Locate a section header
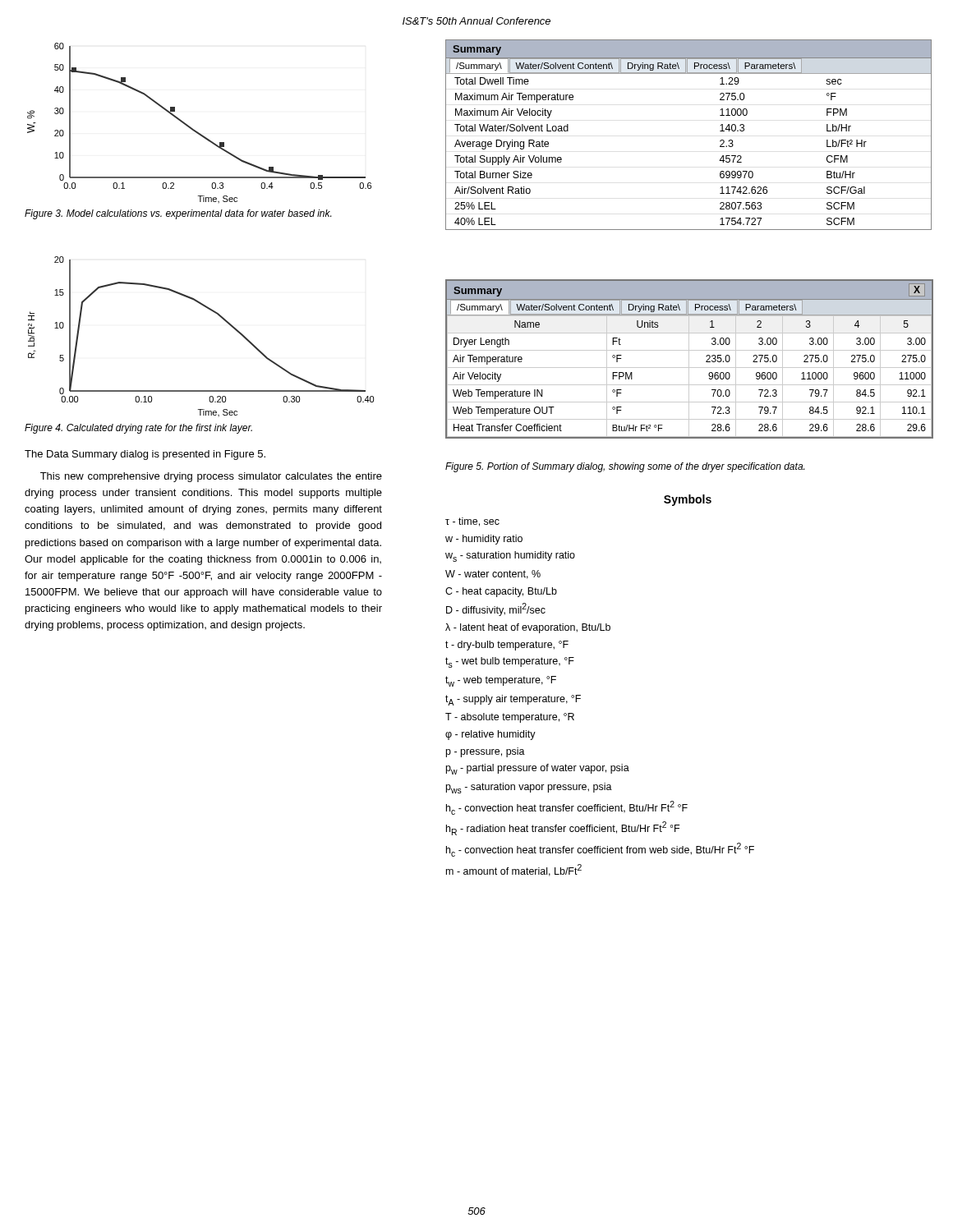The width and height of the screenshot is (953, 1232). (x=688, y=499)
